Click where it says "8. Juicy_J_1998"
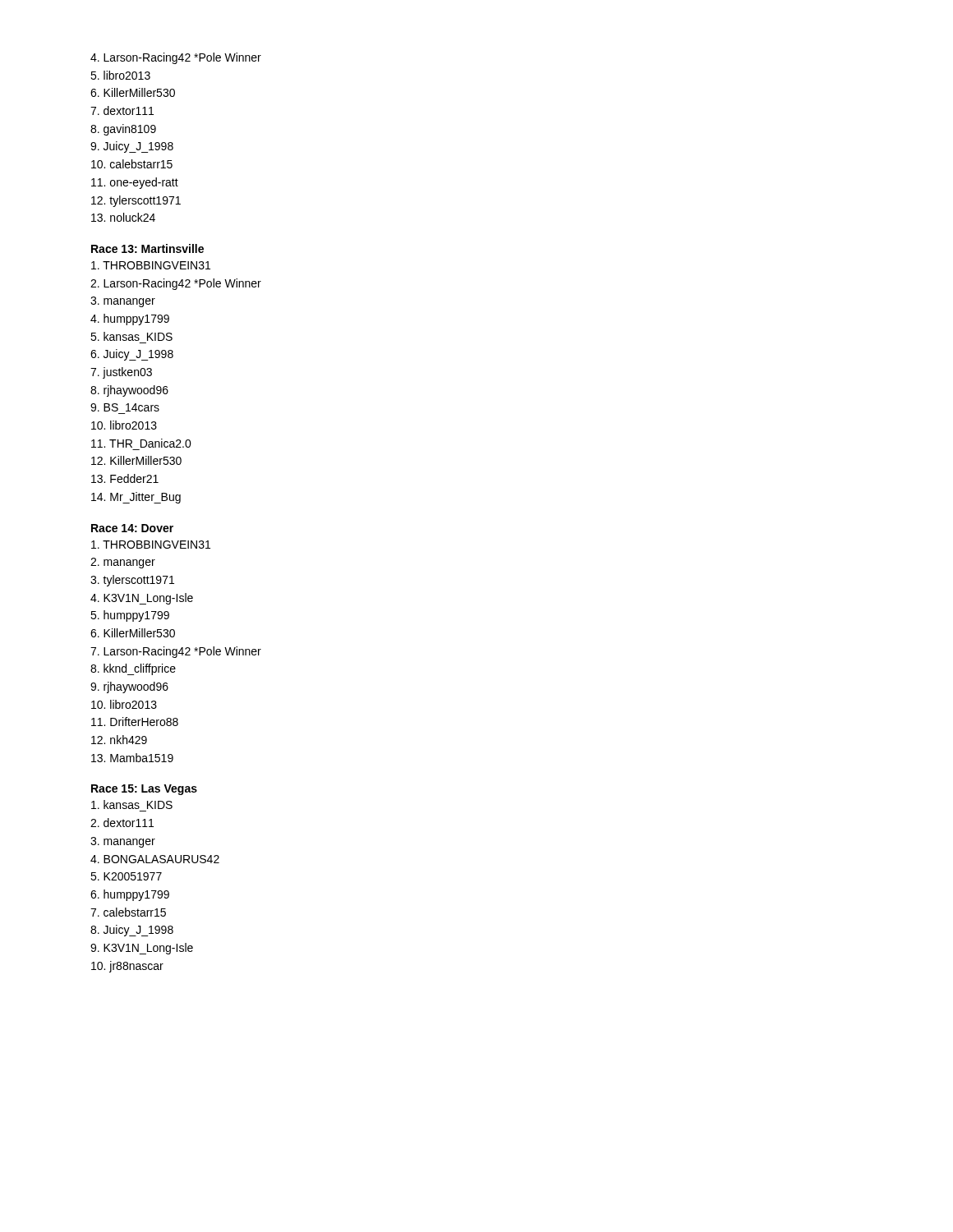Viewport: 953px width, 1232px height. click(x=132, y=930)
